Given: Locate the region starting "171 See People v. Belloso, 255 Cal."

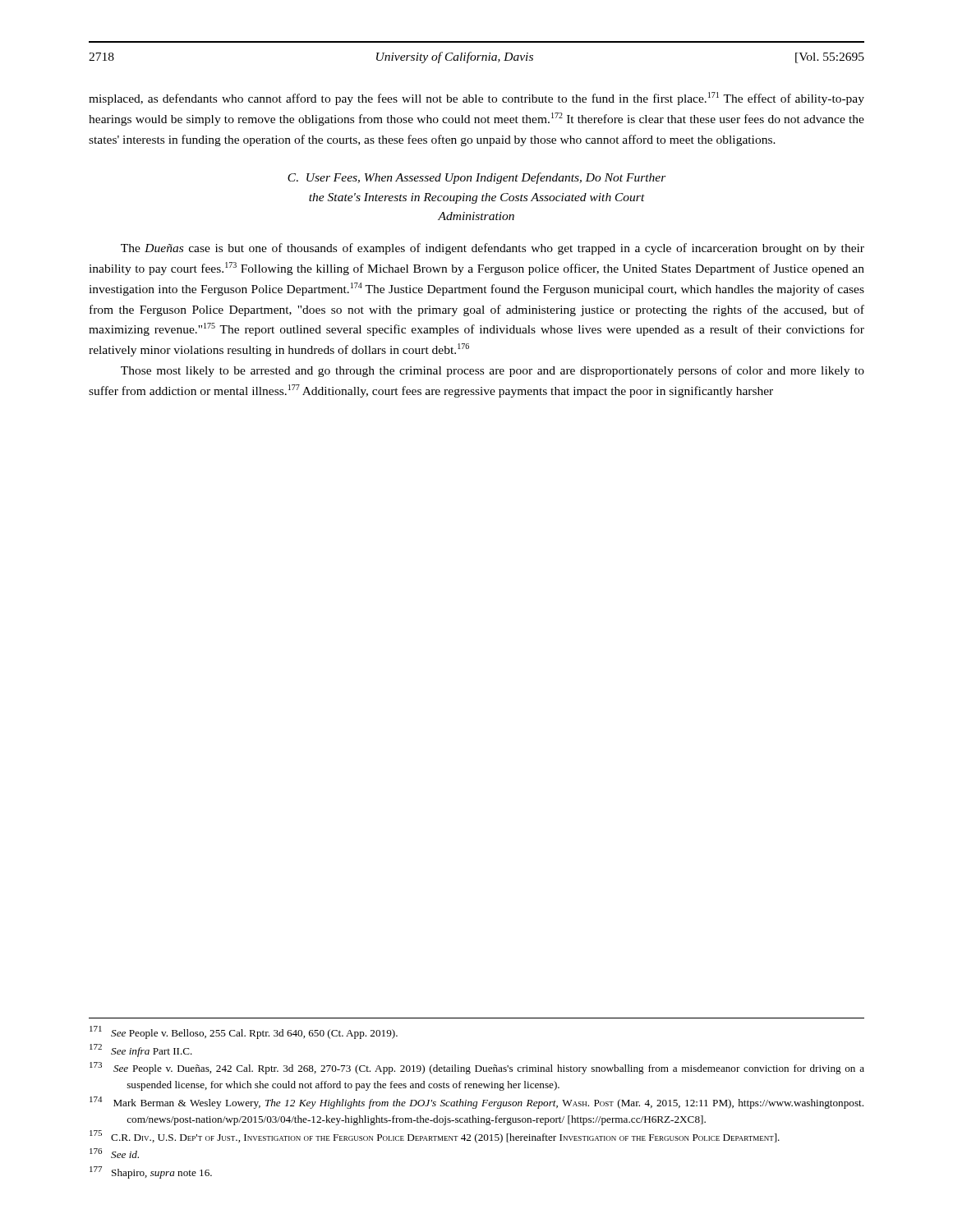Looking at the screenshot, I should pos(243,1032).
